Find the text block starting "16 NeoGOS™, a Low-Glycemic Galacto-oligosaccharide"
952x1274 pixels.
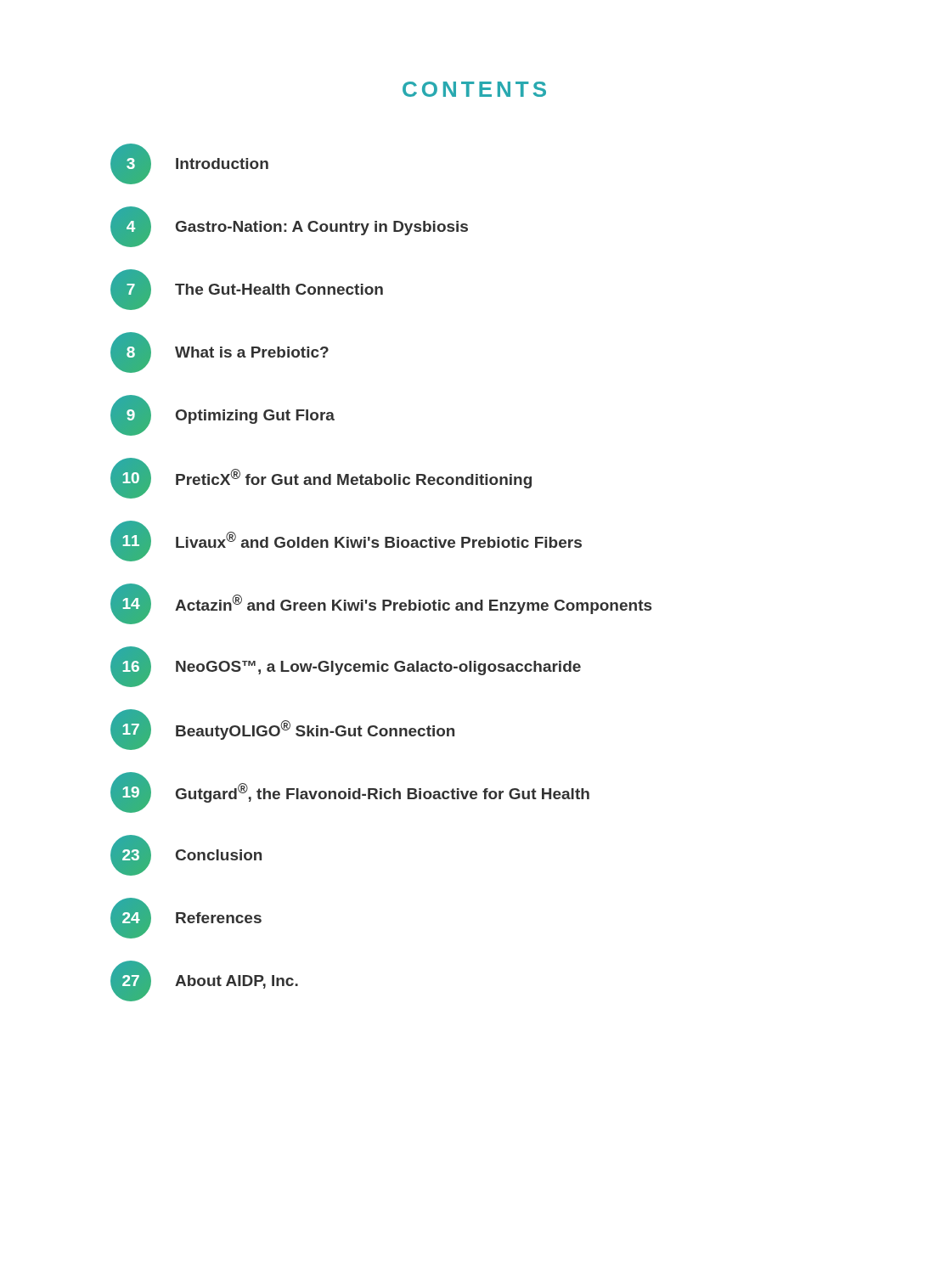[x=346, y=667]
